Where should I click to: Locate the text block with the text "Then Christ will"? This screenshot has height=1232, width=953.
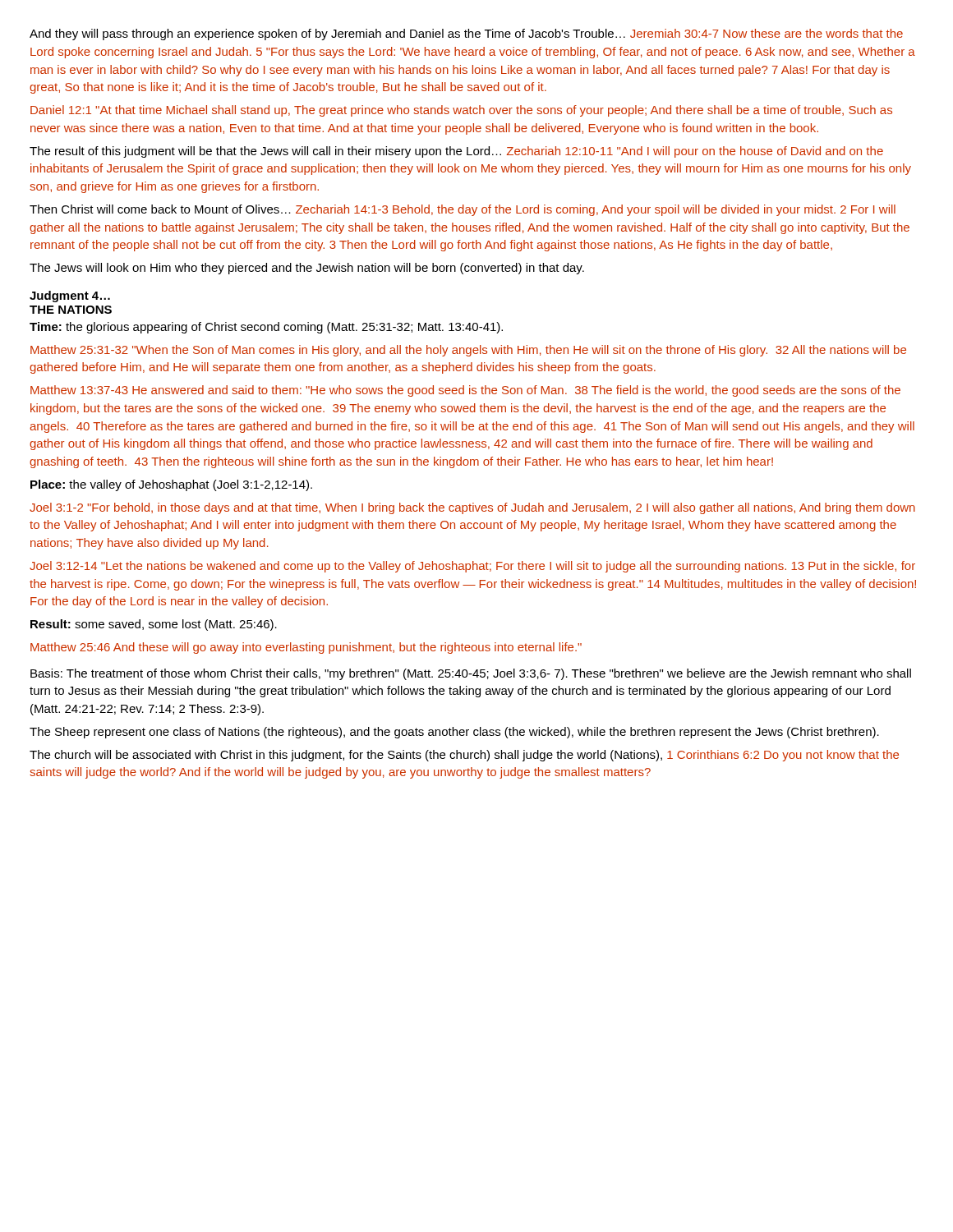coord(470,227)
